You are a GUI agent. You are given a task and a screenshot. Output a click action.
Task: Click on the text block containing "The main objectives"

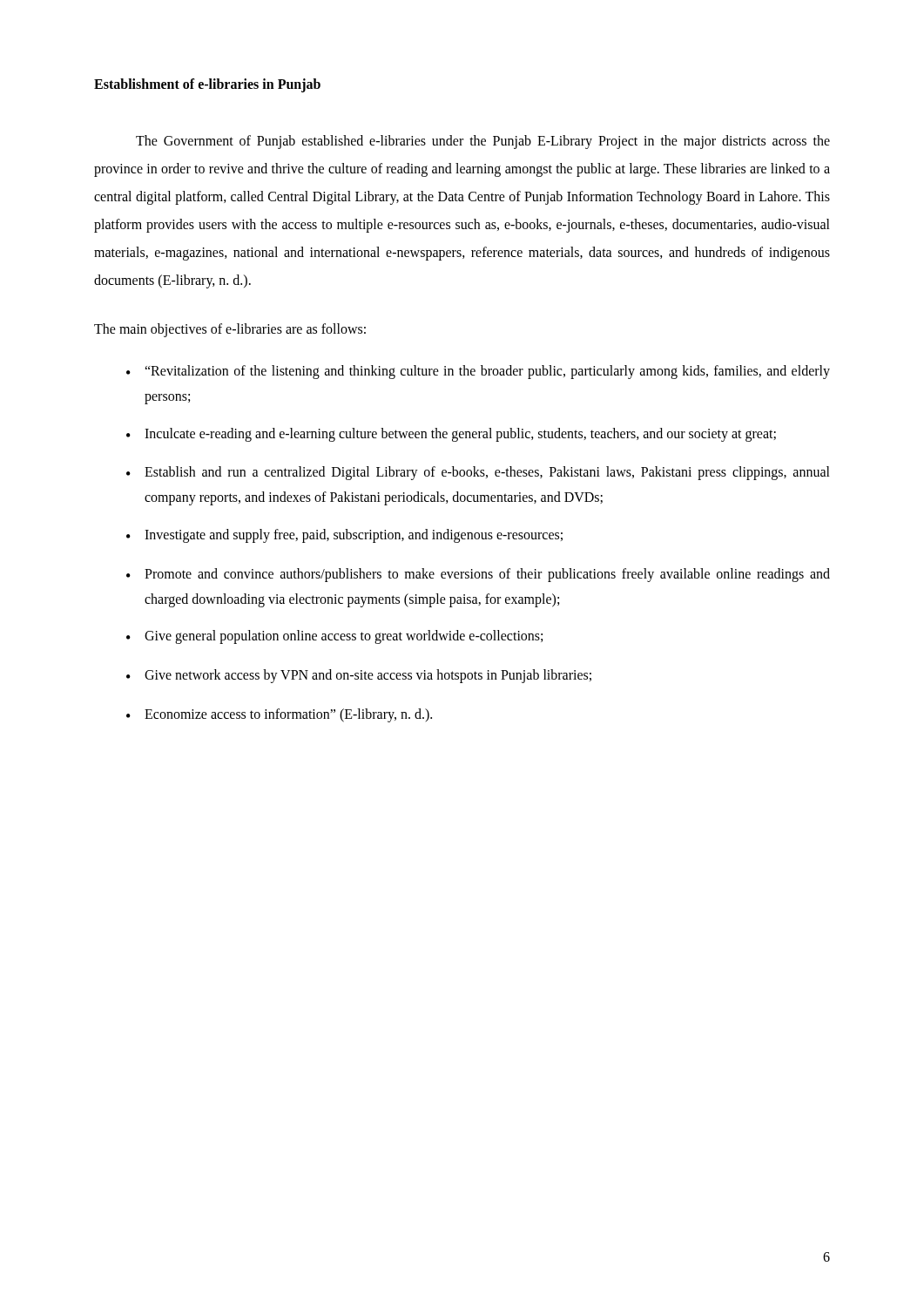(x=230, y=330)
